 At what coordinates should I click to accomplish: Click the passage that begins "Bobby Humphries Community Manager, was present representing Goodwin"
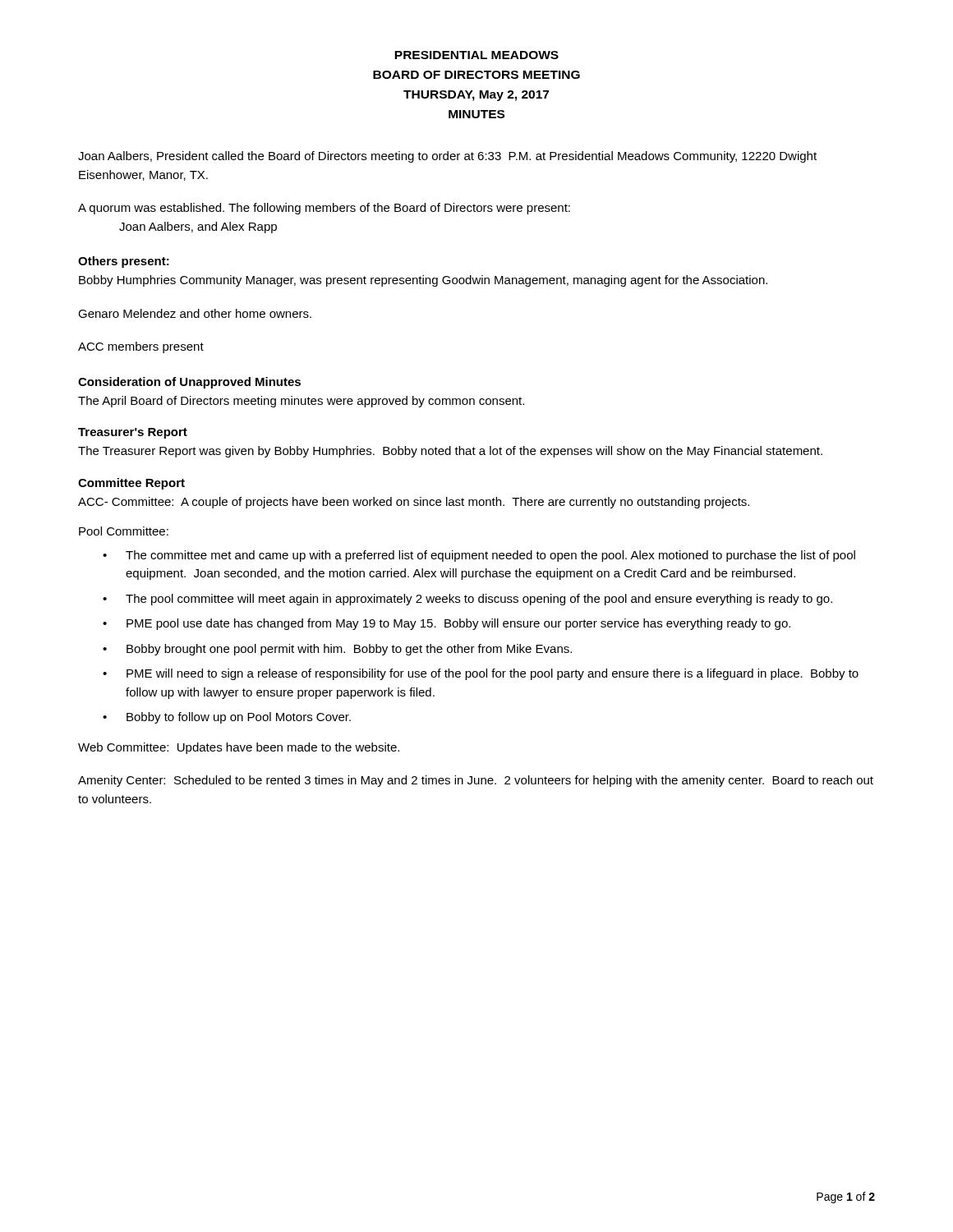[x=423, y=280]
